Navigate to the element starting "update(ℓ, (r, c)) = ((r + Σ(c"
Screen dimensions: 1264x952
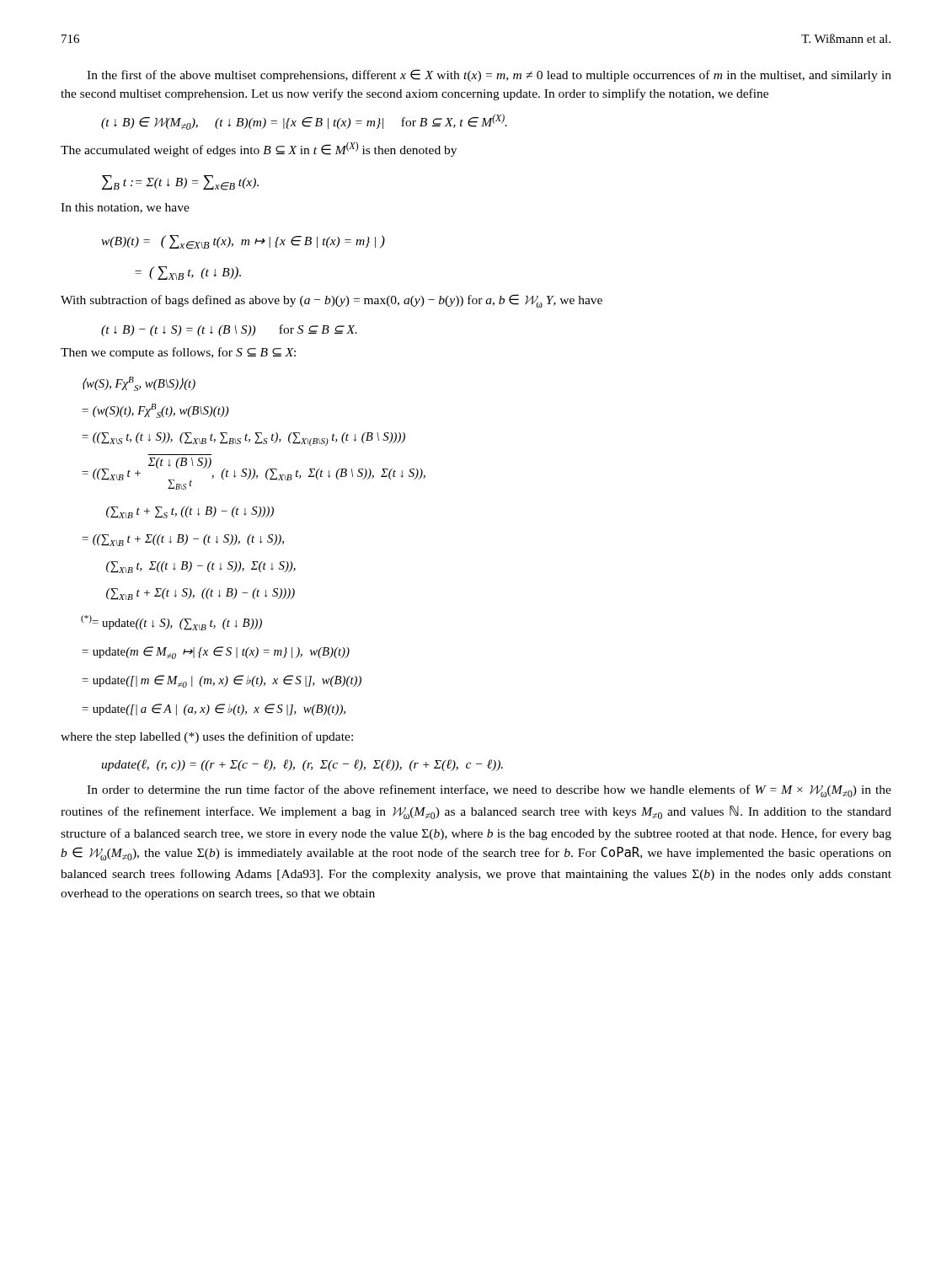coord(303,764)
